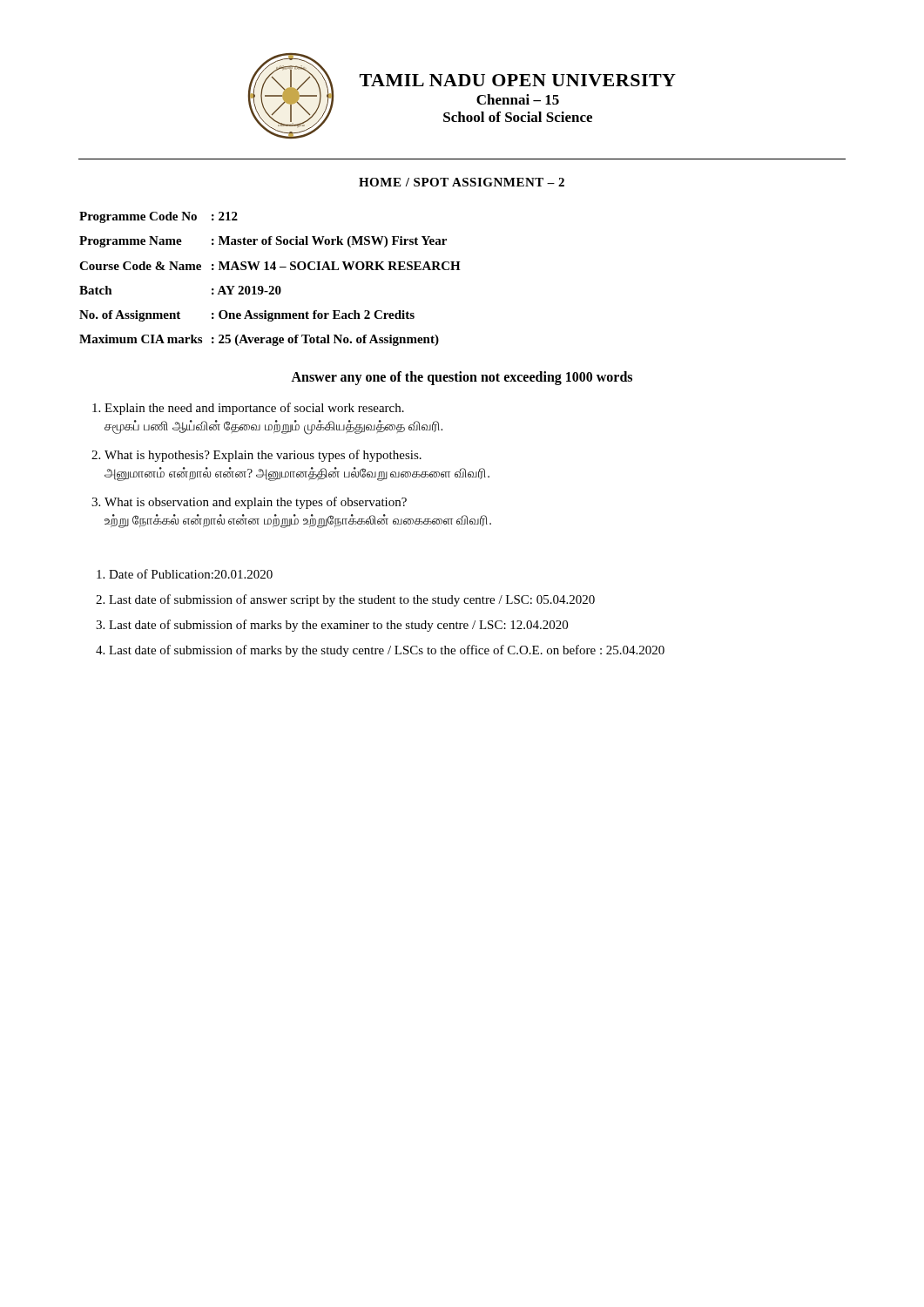Select the section header that reads "HOME / SPOT ASSIGNMENT"
This screenshot has height=1307, width=924.
pos(462,182)
